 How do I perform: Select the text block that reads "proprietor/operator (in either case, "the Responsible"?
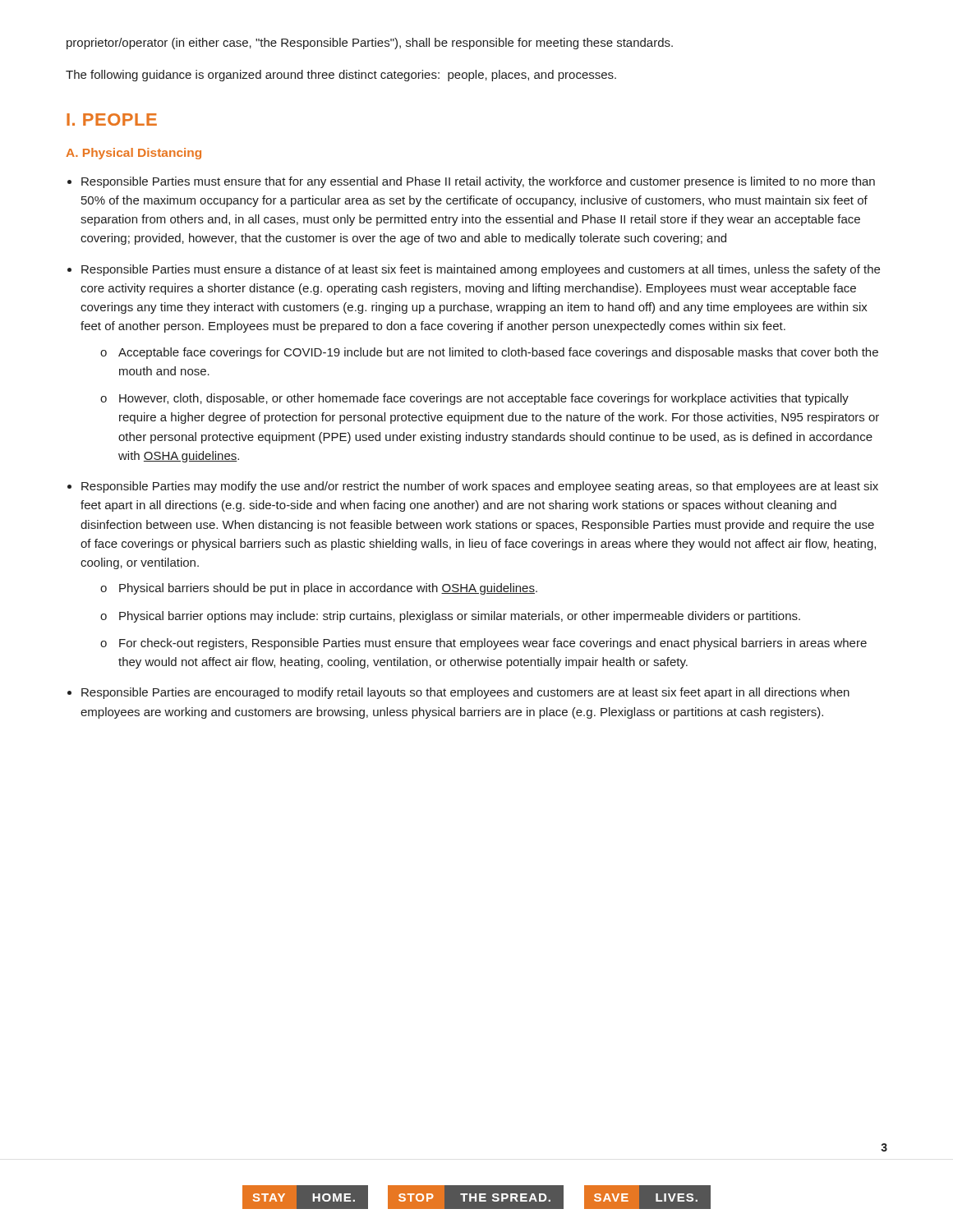tap(370, 42)
